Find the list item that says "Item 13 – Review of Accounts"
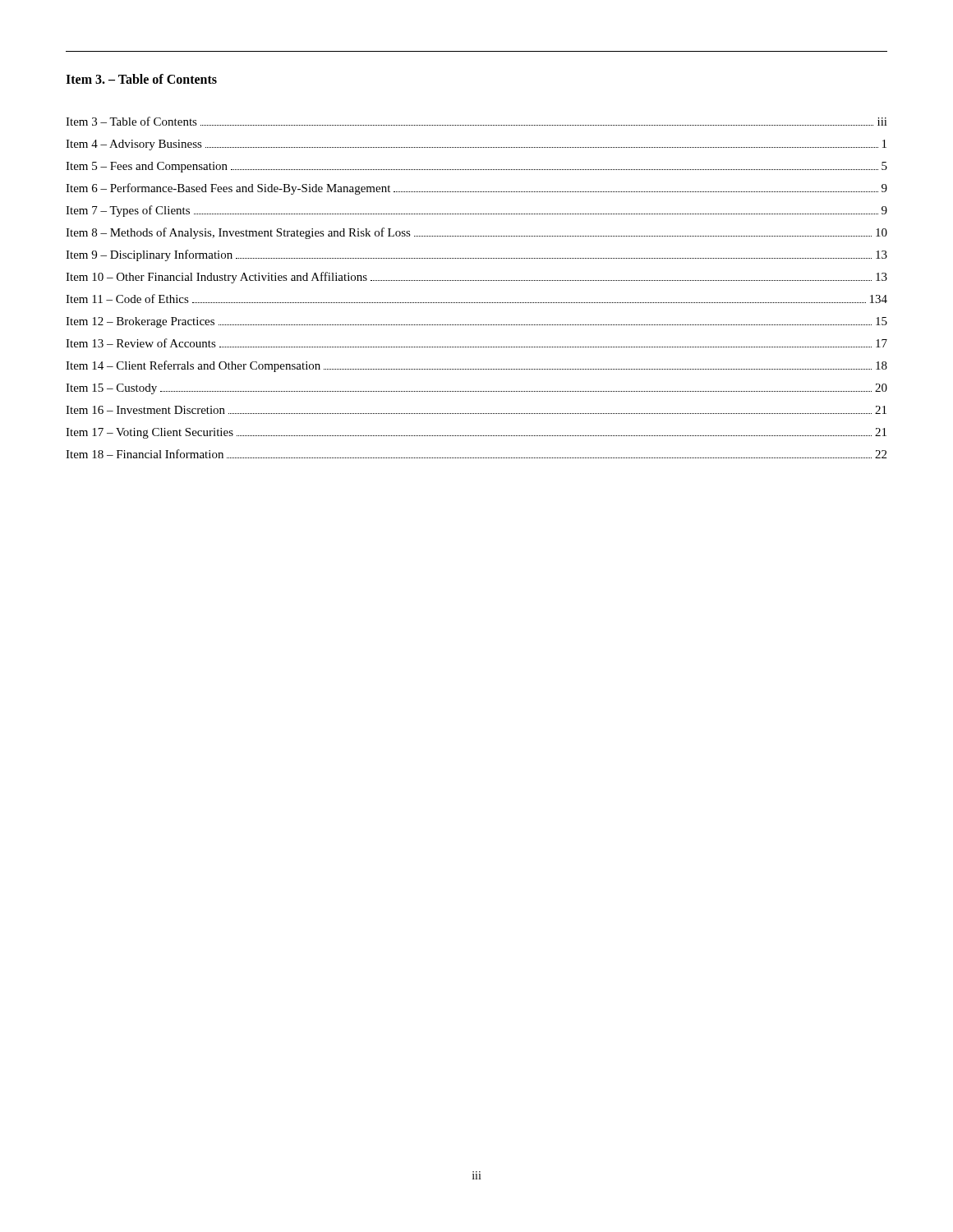Image resolution: width=953 pixels, height=1232 pixels. [476, 344]
